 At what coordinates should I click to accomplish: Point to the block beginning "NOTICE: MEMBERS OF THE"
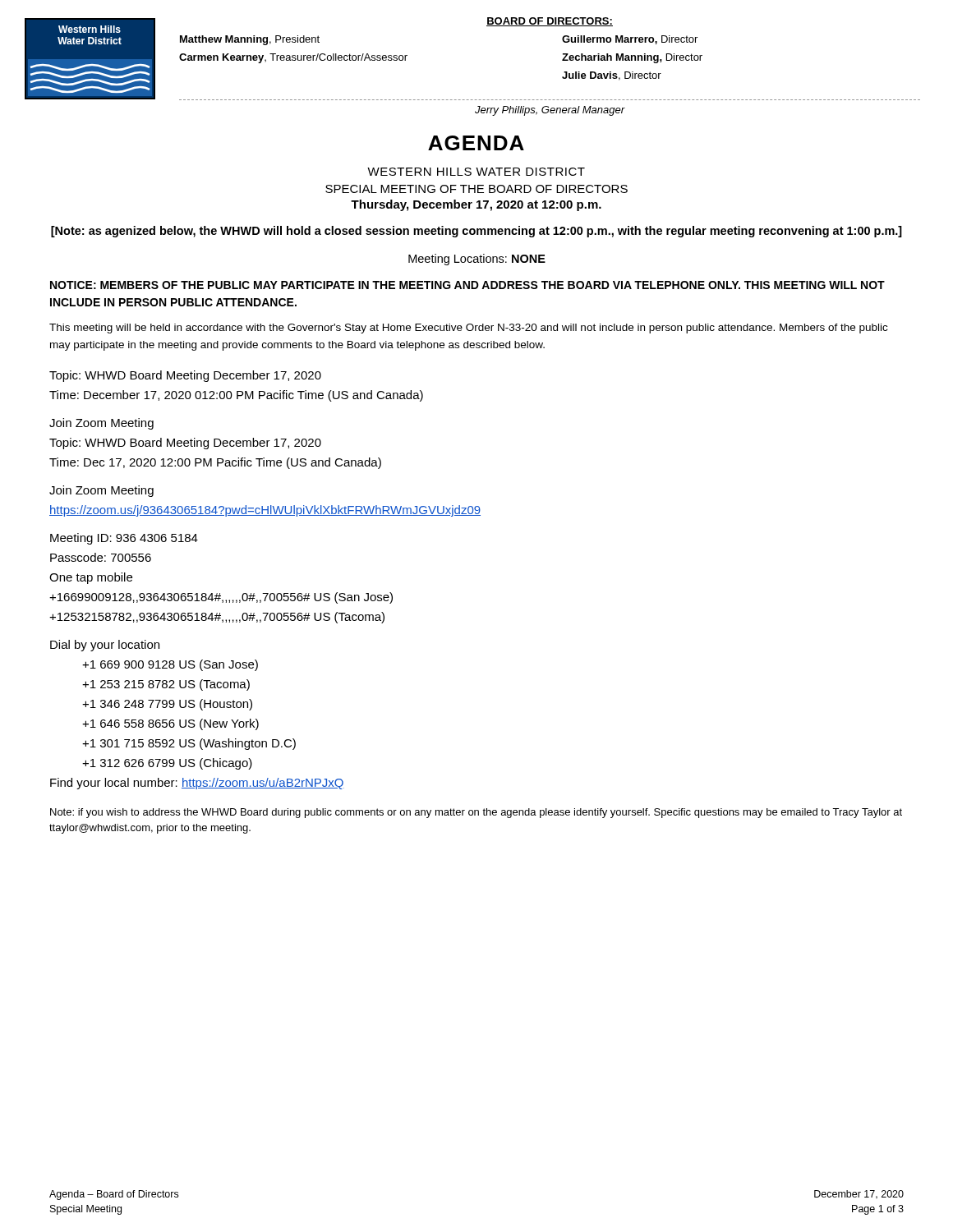pos(467,294)
